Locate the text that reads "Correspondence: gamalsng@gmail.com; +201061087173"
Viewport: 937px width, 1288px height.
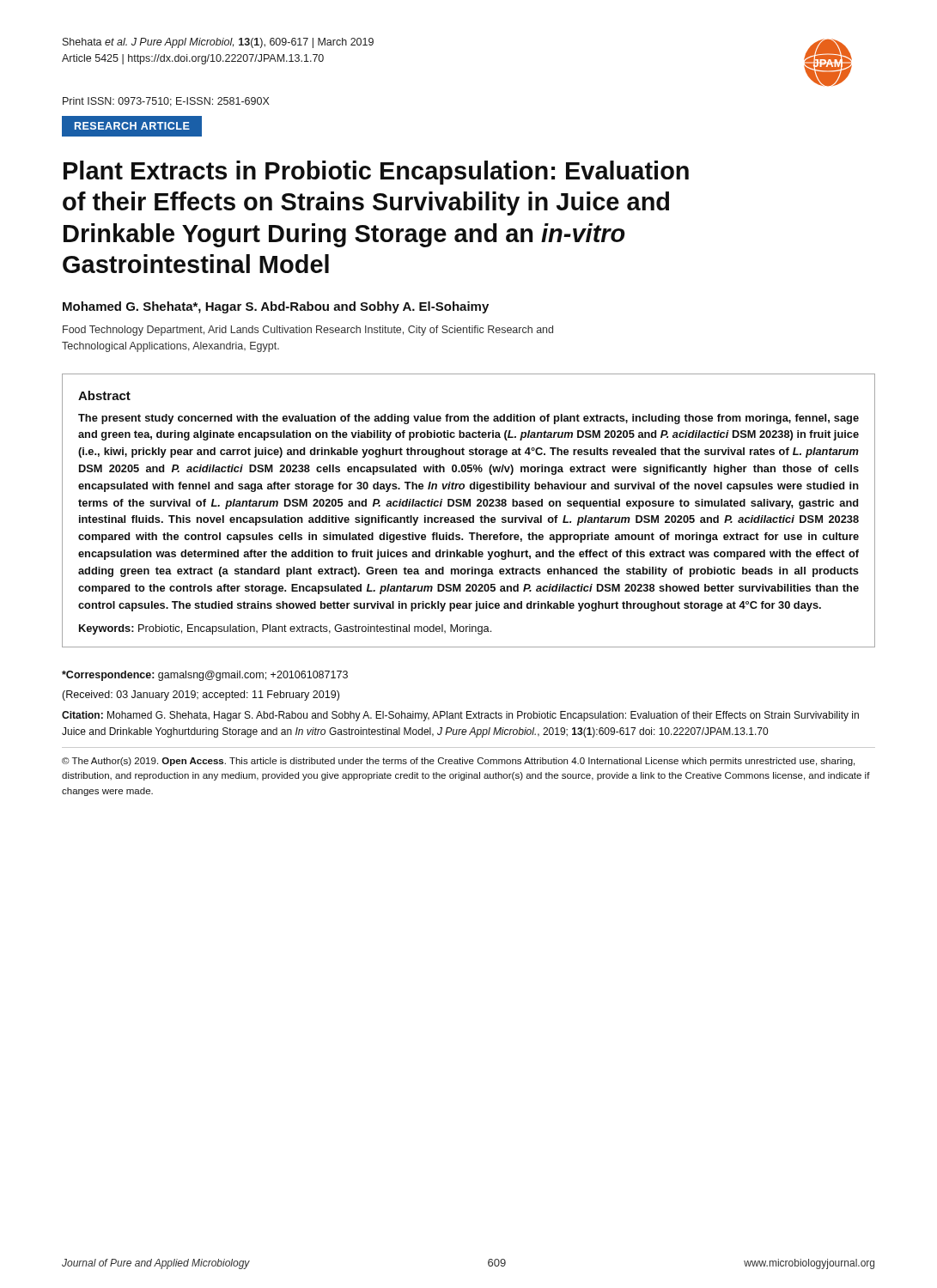click(x=205, y=676)
